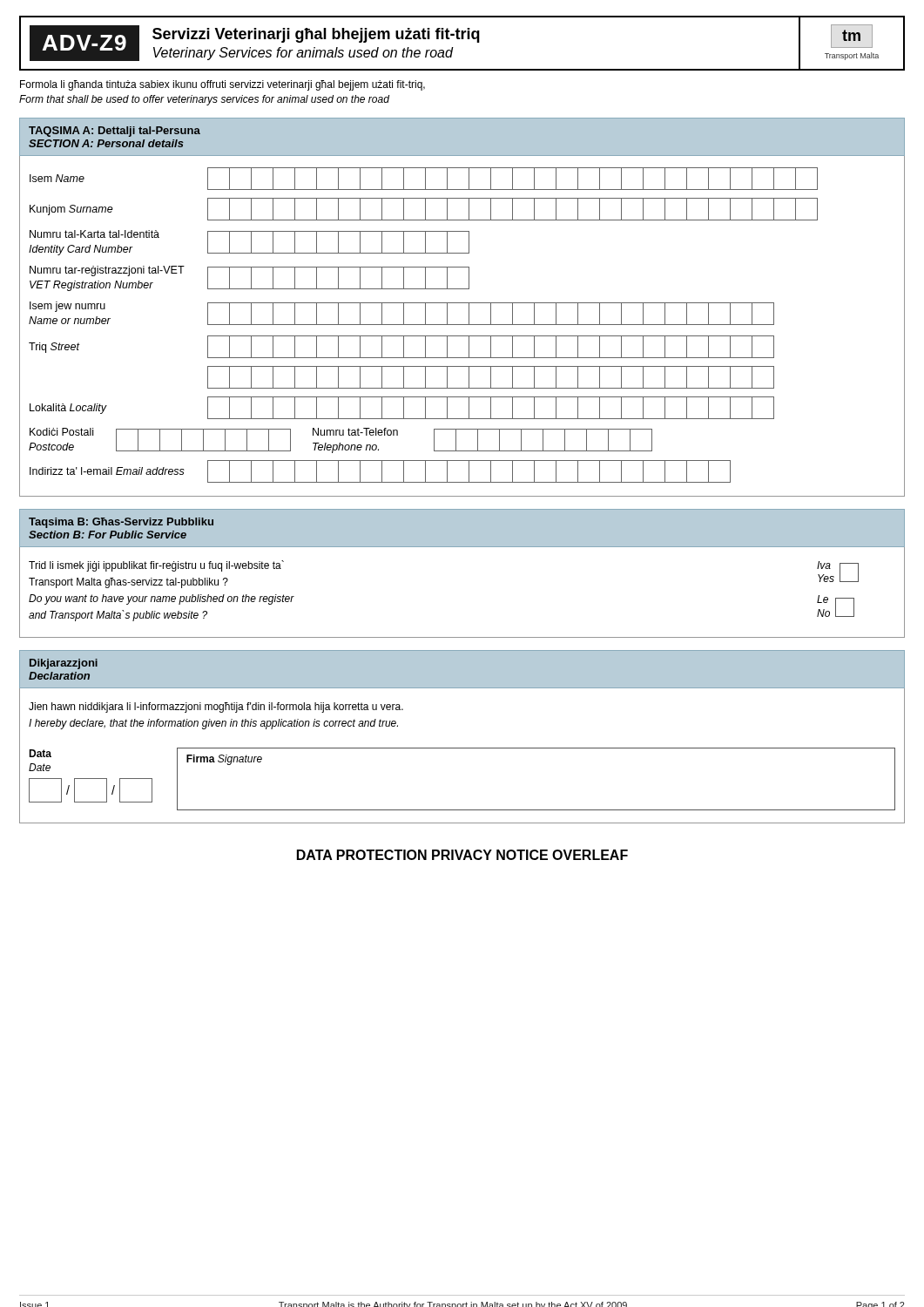Select the table that reads "Isem Name Kunjom"
This screenshot has width=924, height=1307.
point(462,326)
